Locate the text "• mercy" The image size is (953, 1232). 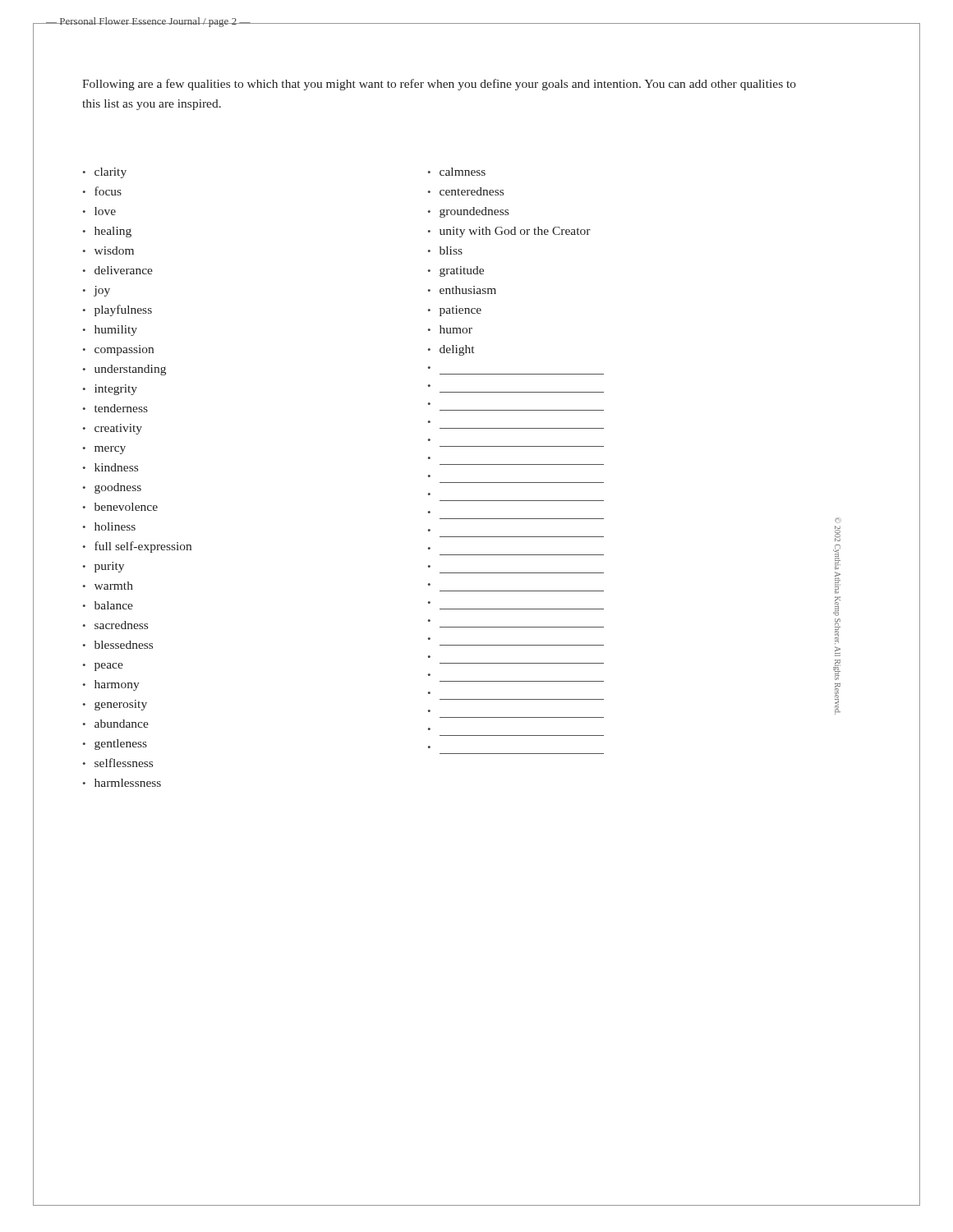pyautogui.click(x=104, y=448)
